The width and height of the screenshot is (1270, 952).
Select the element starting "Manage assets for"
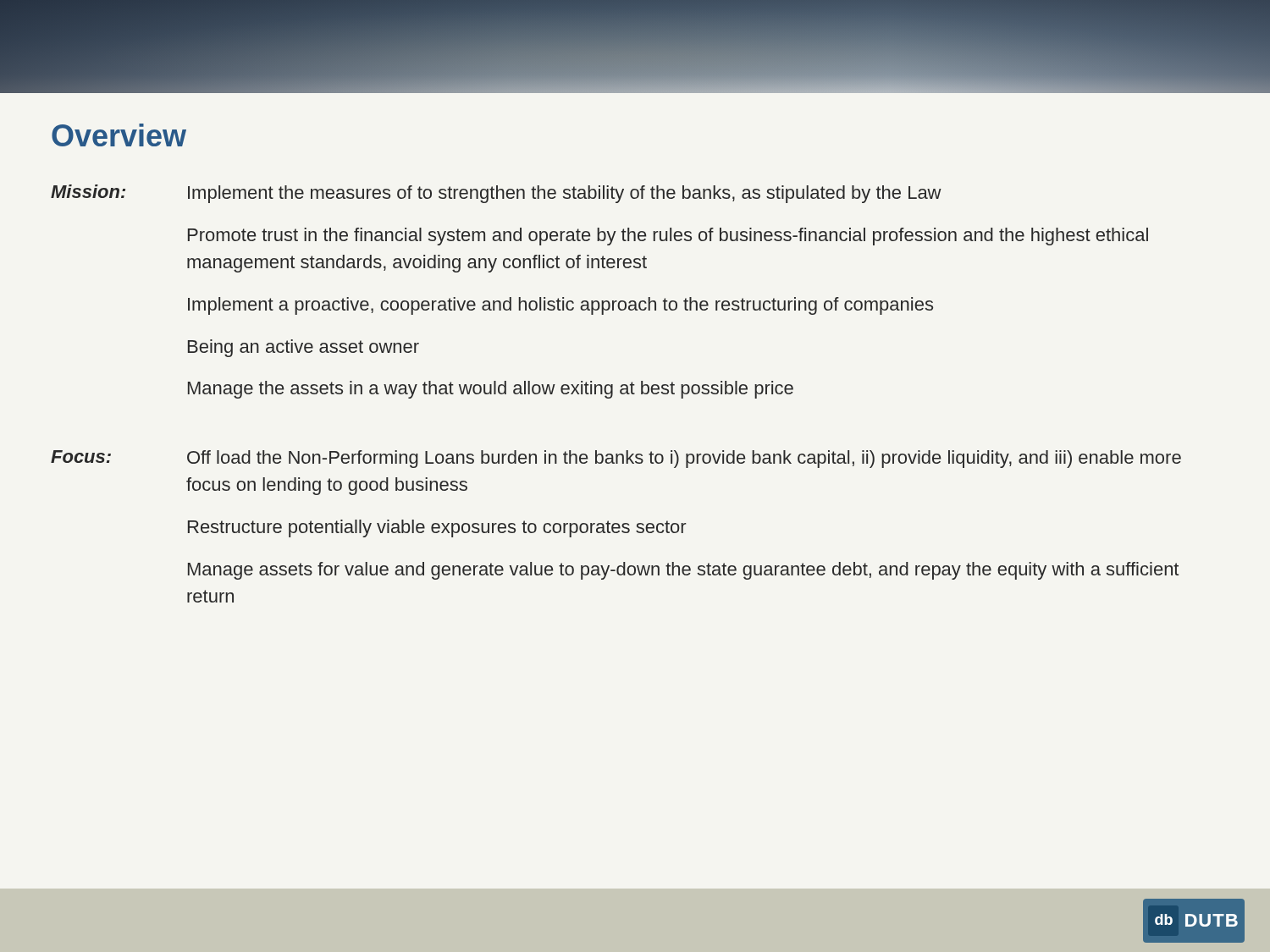coord(683,583)
